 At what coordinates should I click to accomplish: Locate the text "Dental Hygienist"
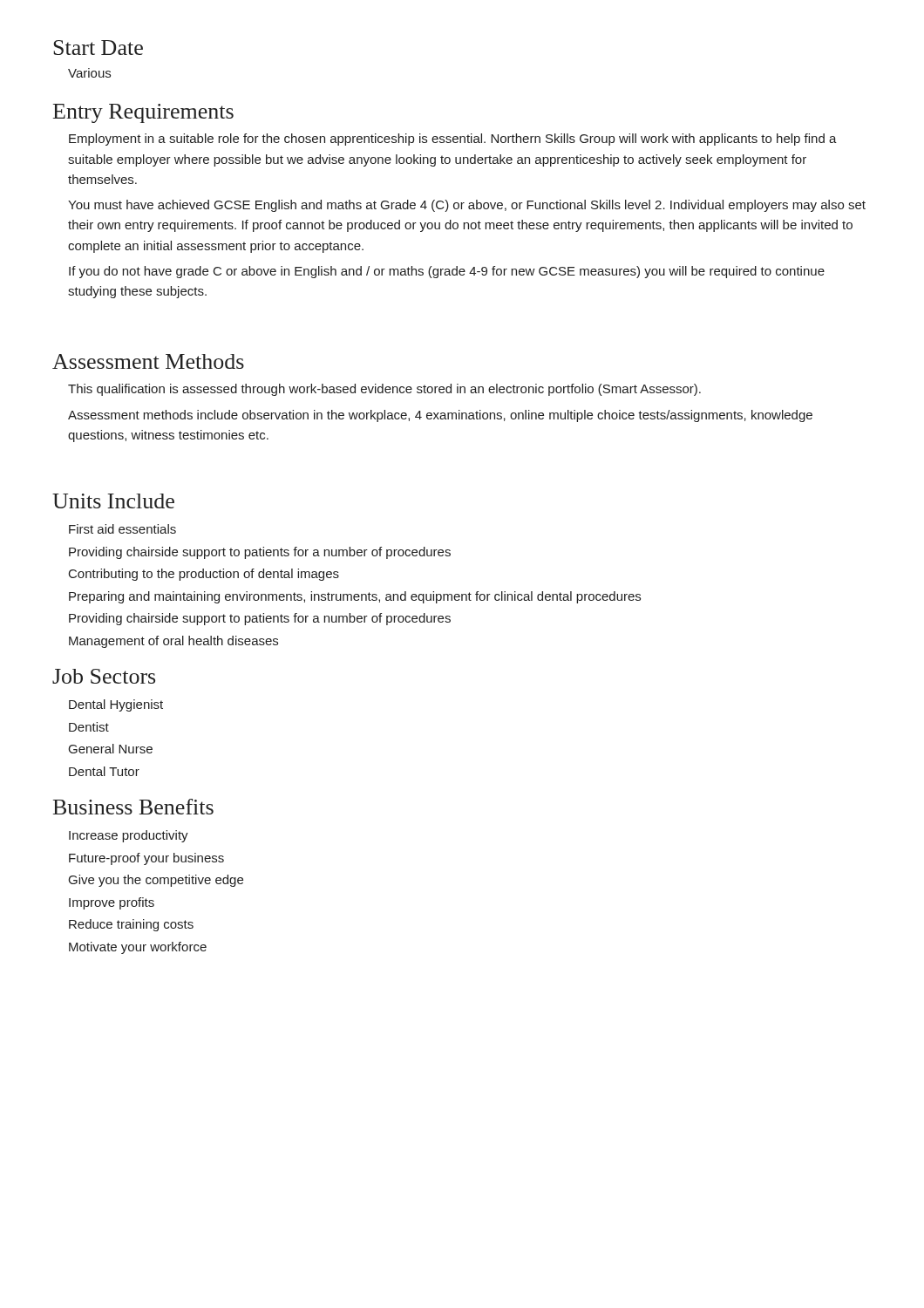(x=116, y=704)
